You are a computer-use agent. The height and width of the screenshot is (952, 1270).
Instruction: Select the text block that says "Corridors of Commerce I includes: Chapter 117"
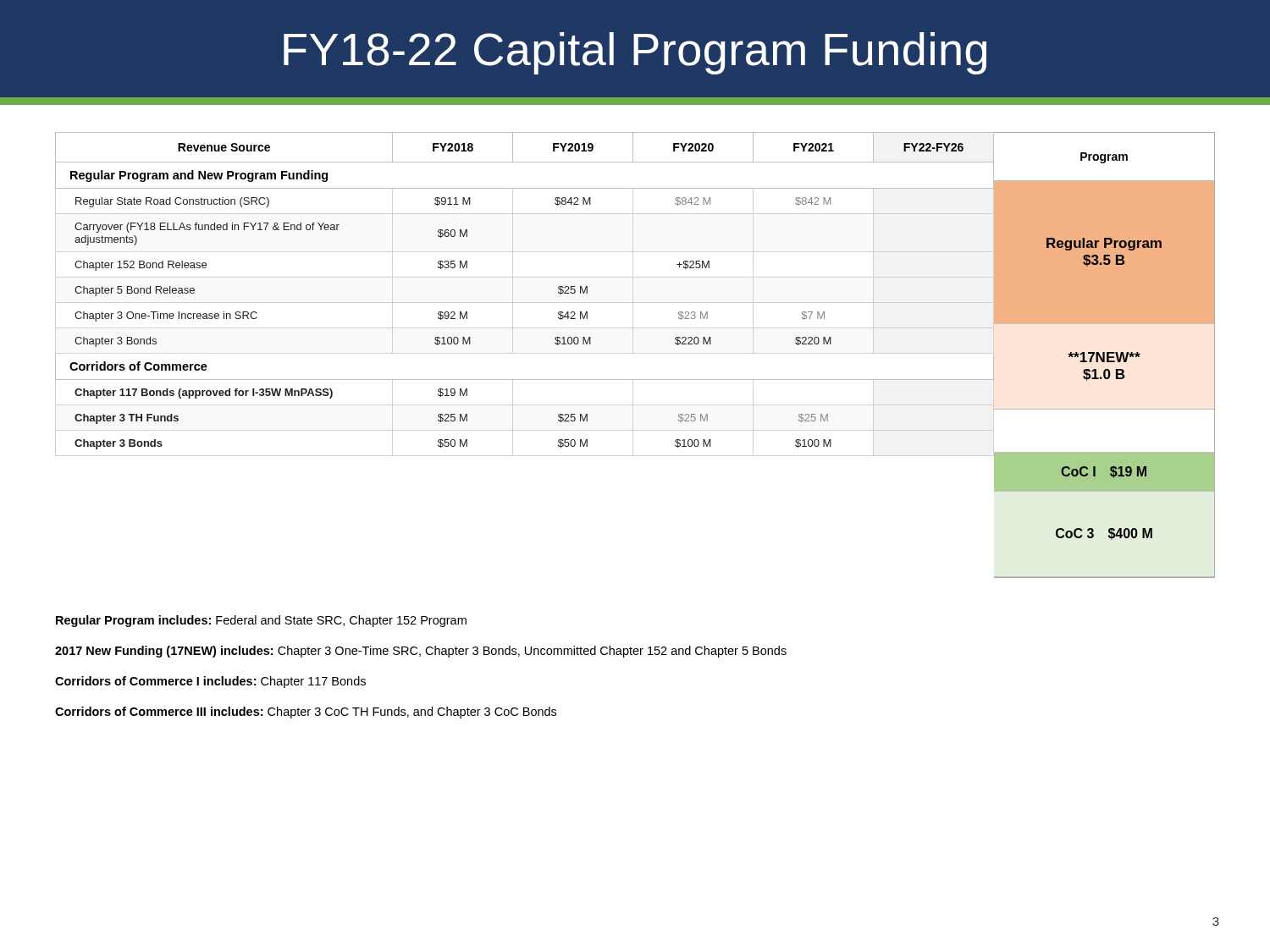[211, 681]
